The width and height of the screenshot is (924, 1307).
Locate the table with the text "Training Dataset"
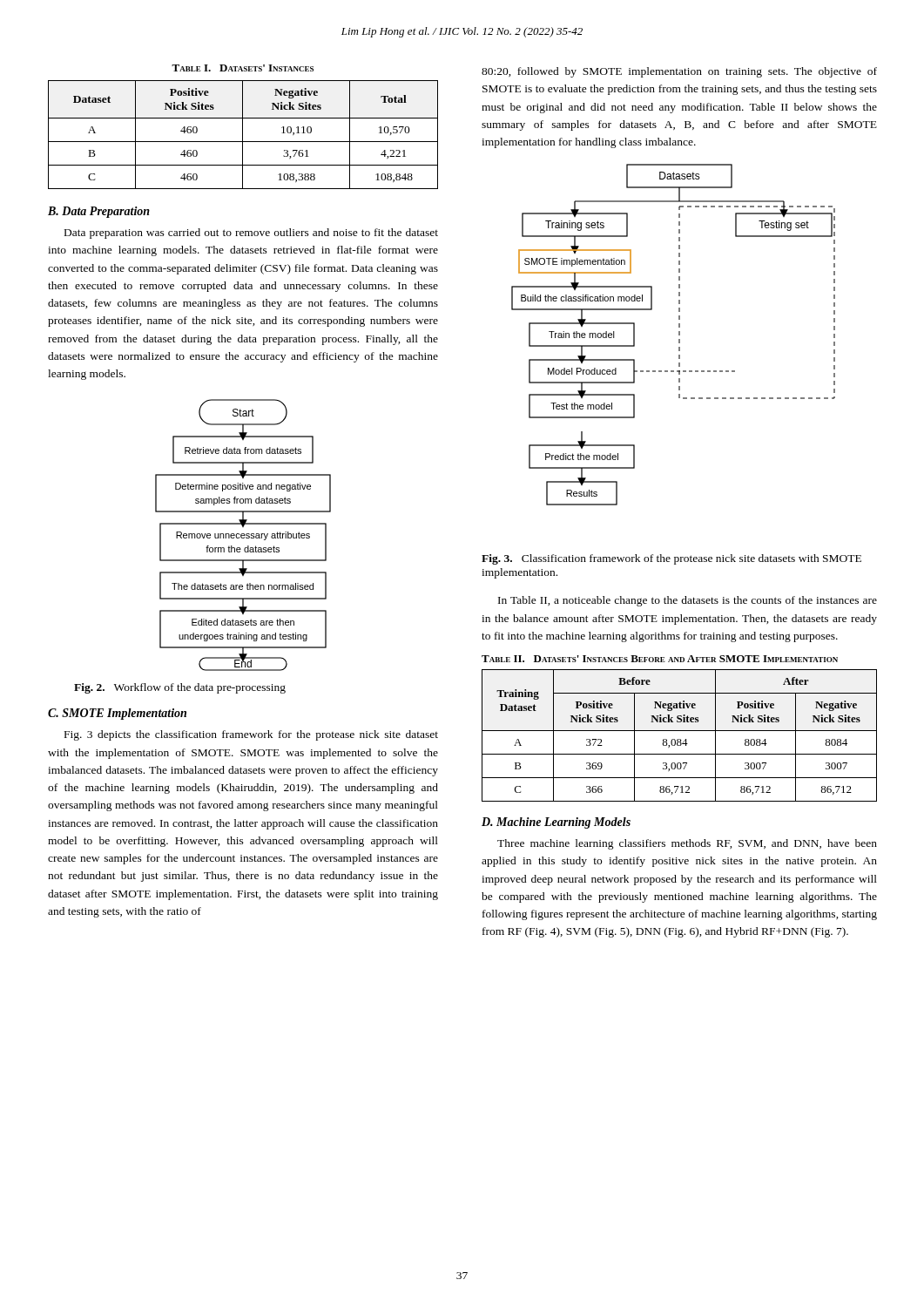[679, 735]
